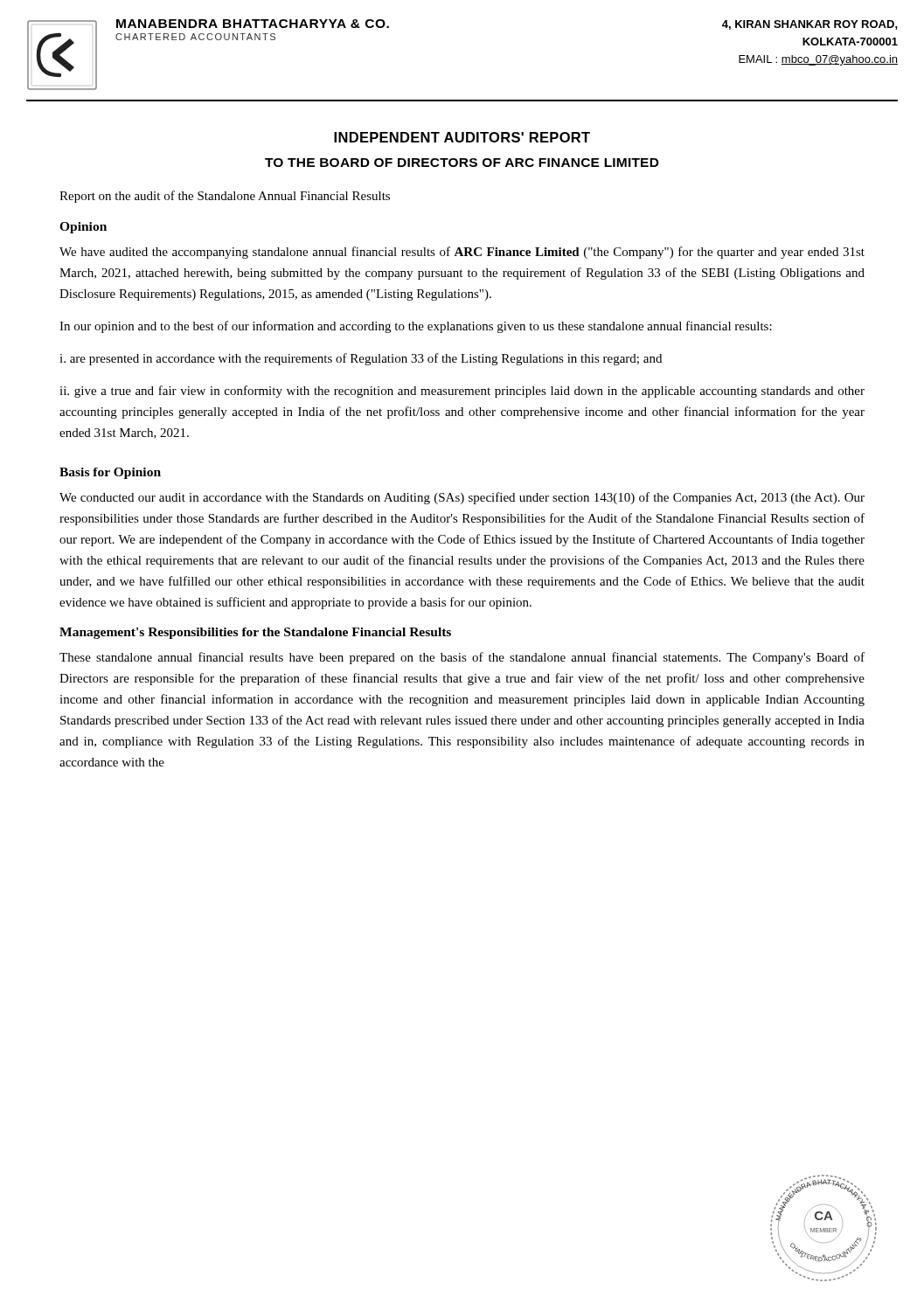Find the block starting "INDEPENDENT AUDITORS' REPORT"
924x1311 pixels.
click(462, 137)
